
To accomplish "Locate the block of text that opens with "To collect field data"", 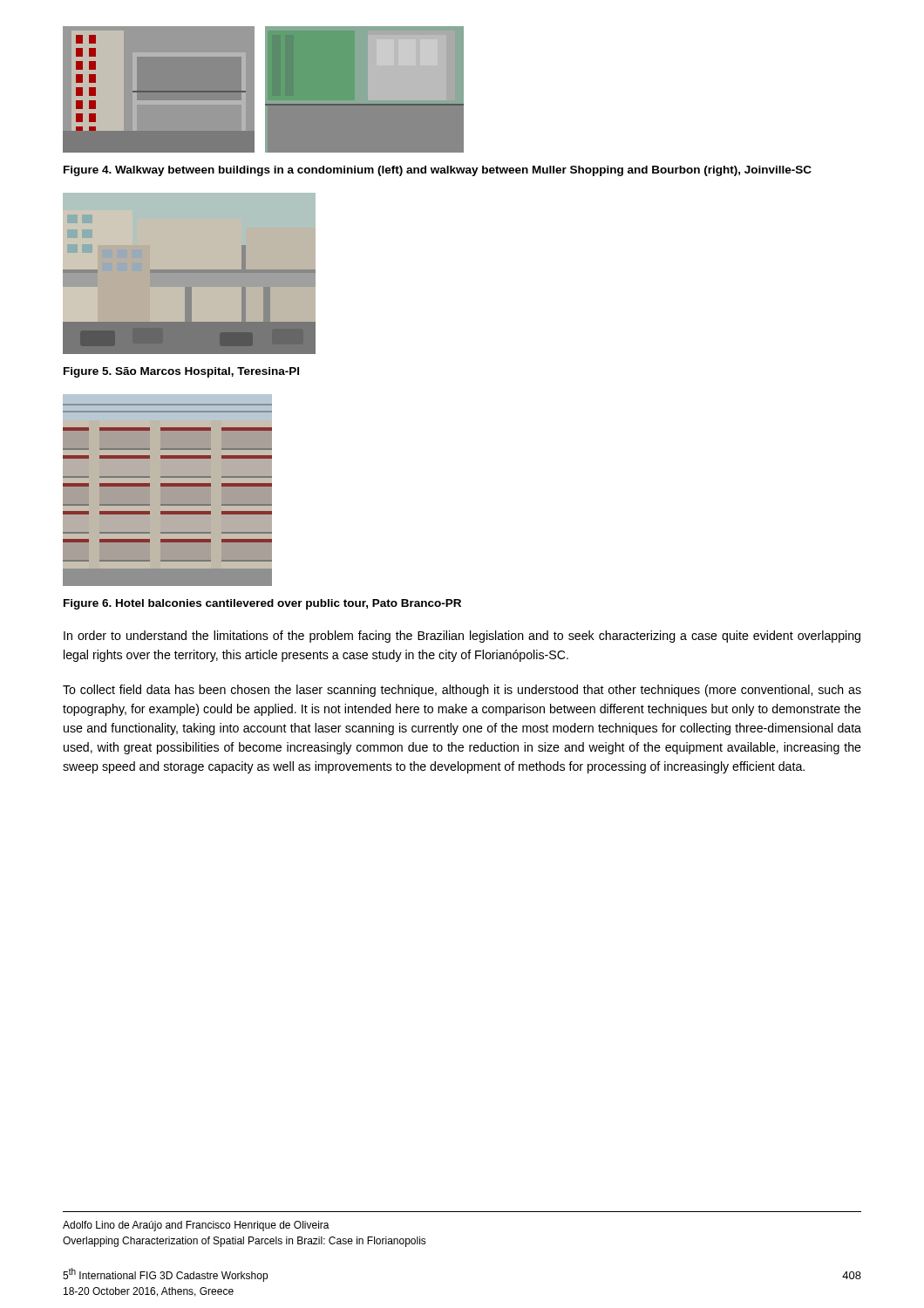I will click(x=462, y=728).
